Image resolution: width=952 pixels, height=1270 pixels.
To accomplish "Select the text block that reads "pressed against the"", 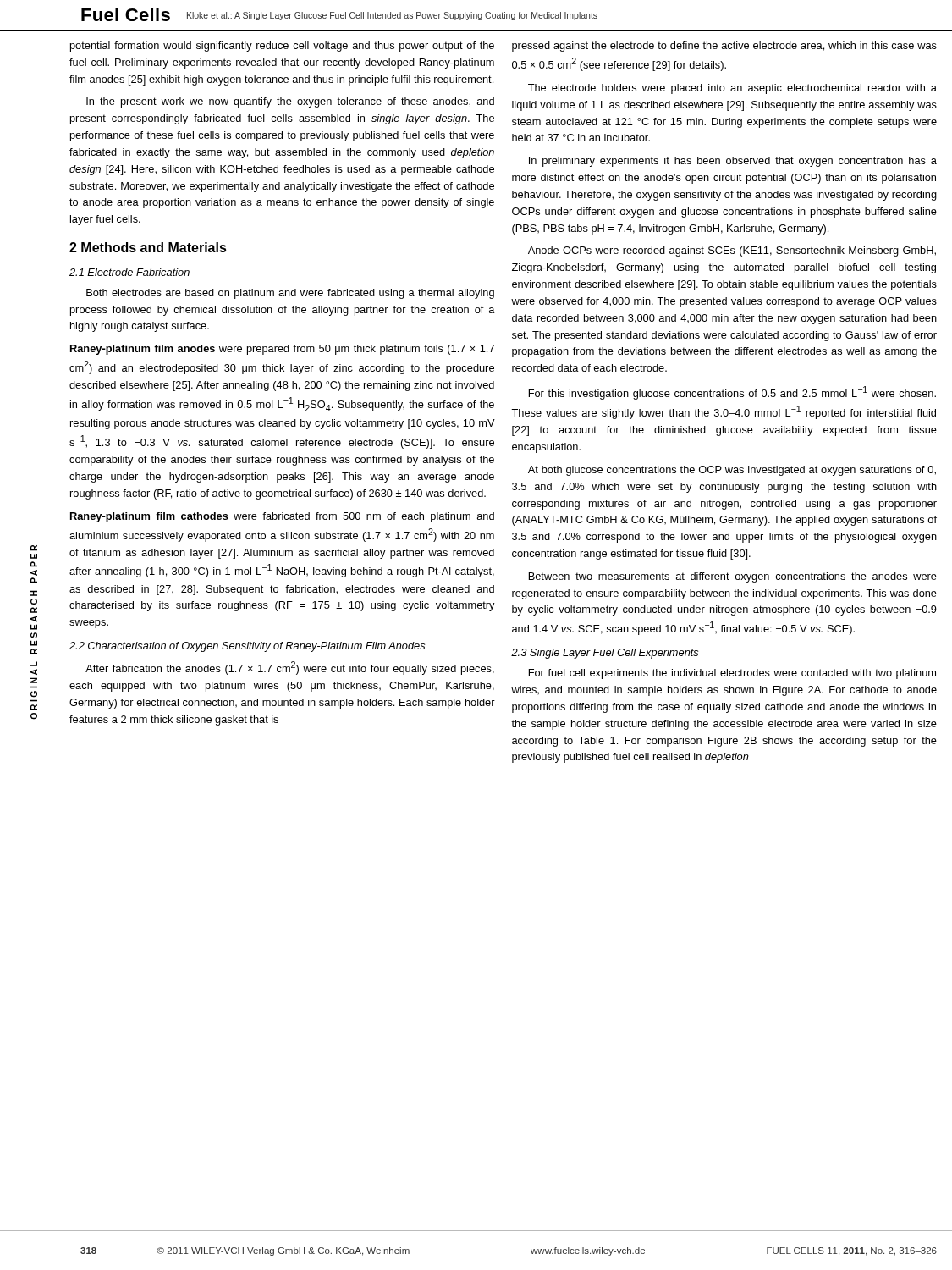I will coord(724,338).
